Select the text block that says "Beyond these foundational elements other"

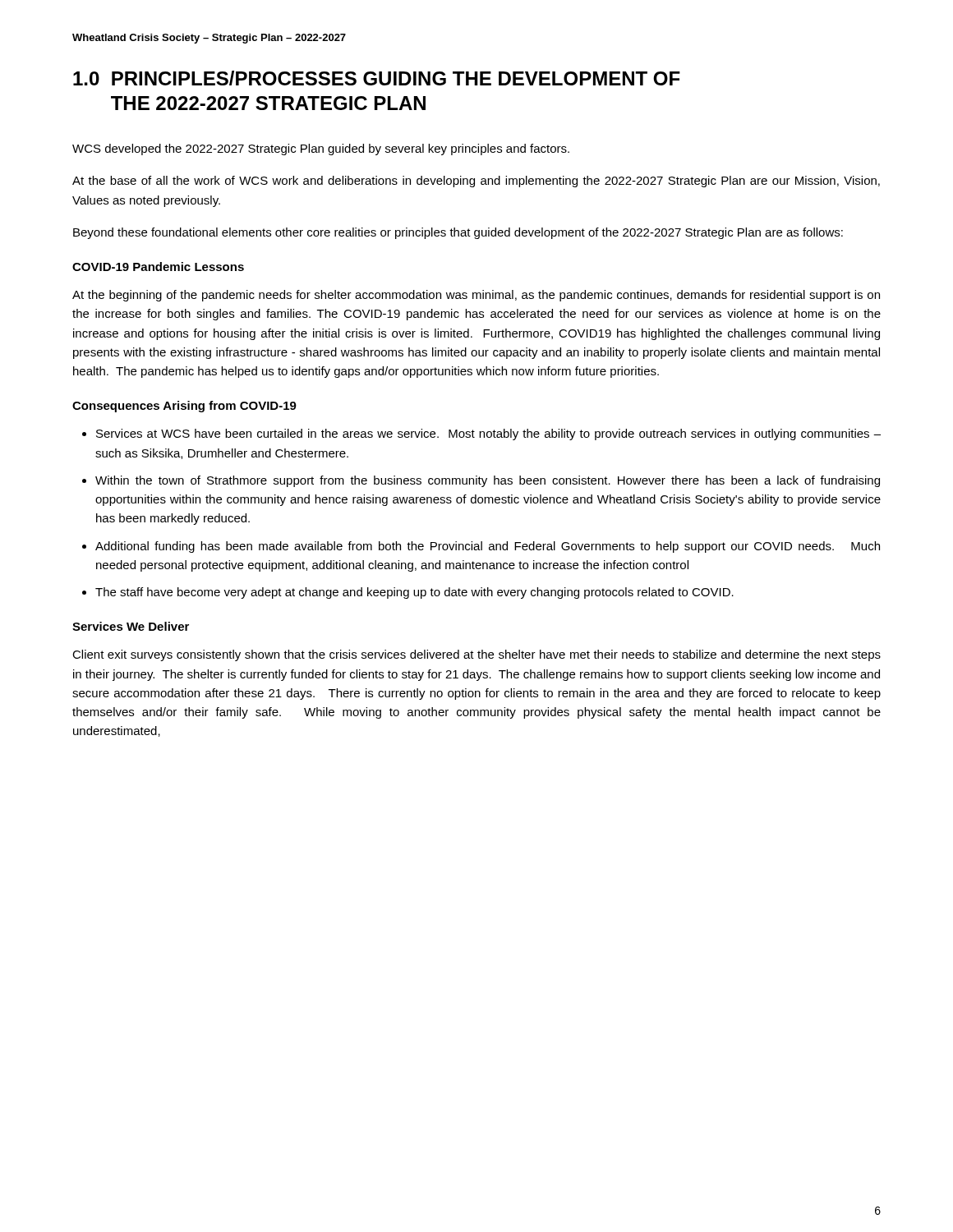point(458,232)
